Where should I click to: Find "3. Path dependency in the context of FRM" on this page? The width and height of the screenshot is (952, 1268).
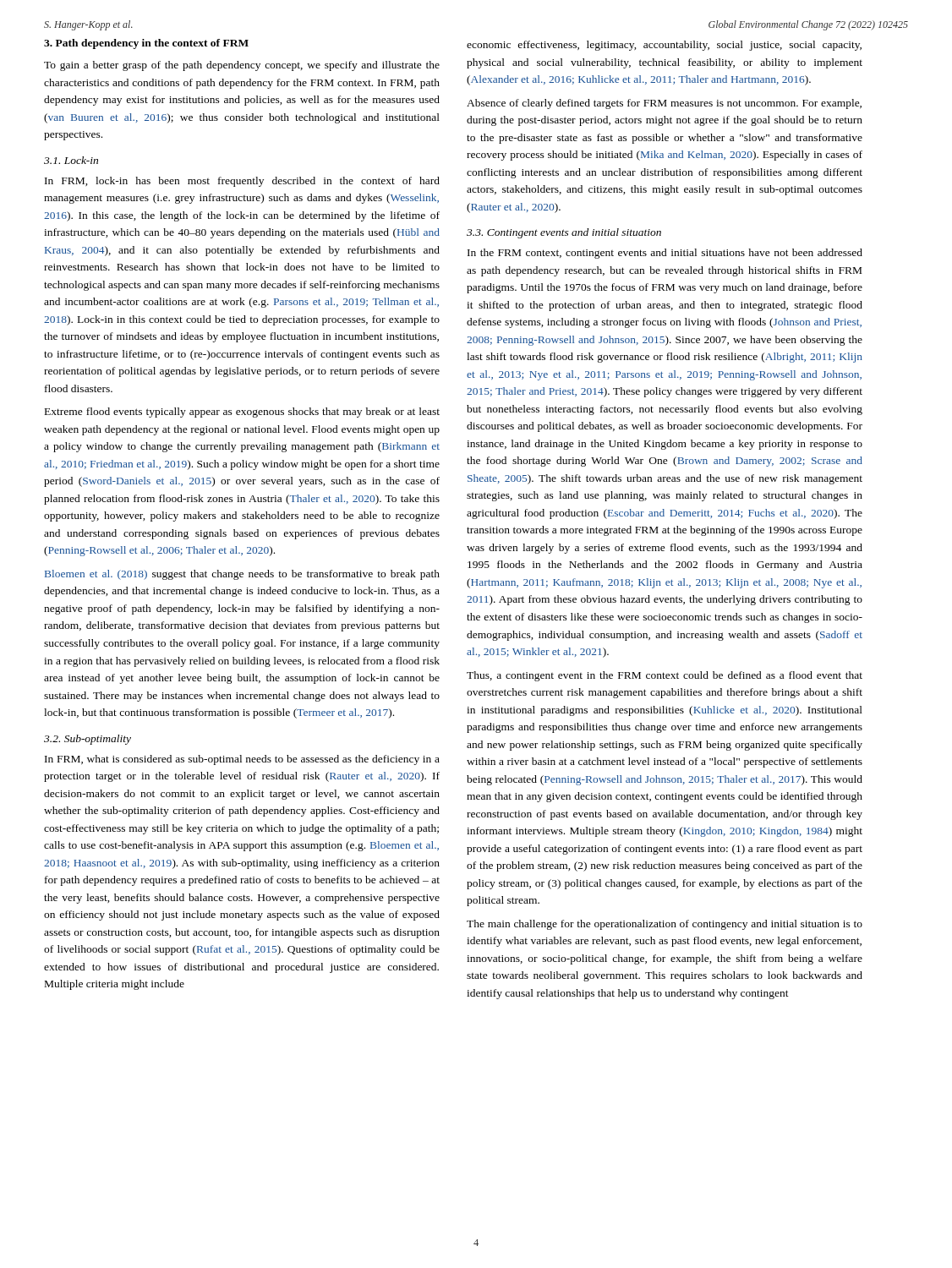[x=146, y=43]
